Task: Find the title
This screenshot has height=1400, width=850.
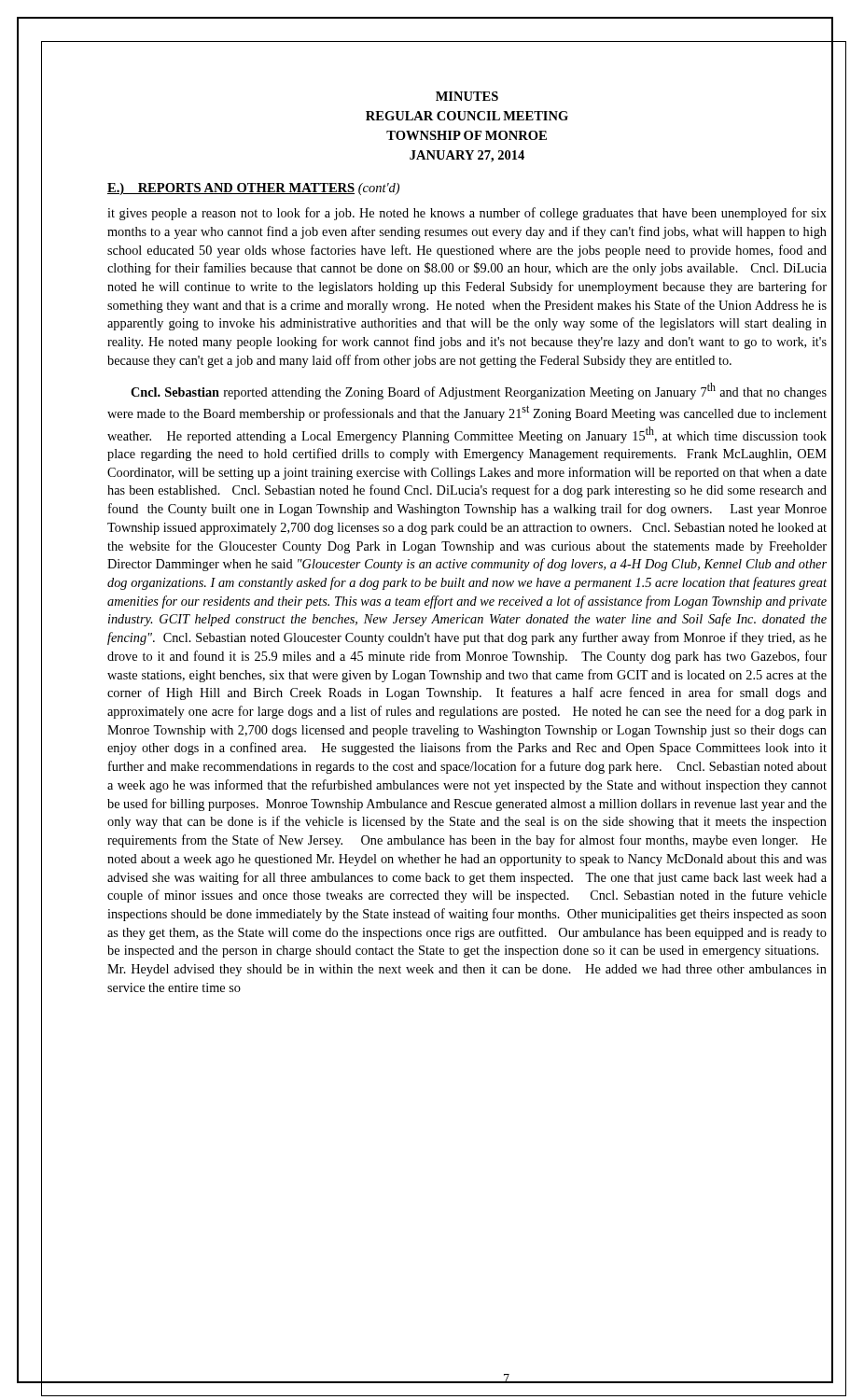Action: (467, 126)
